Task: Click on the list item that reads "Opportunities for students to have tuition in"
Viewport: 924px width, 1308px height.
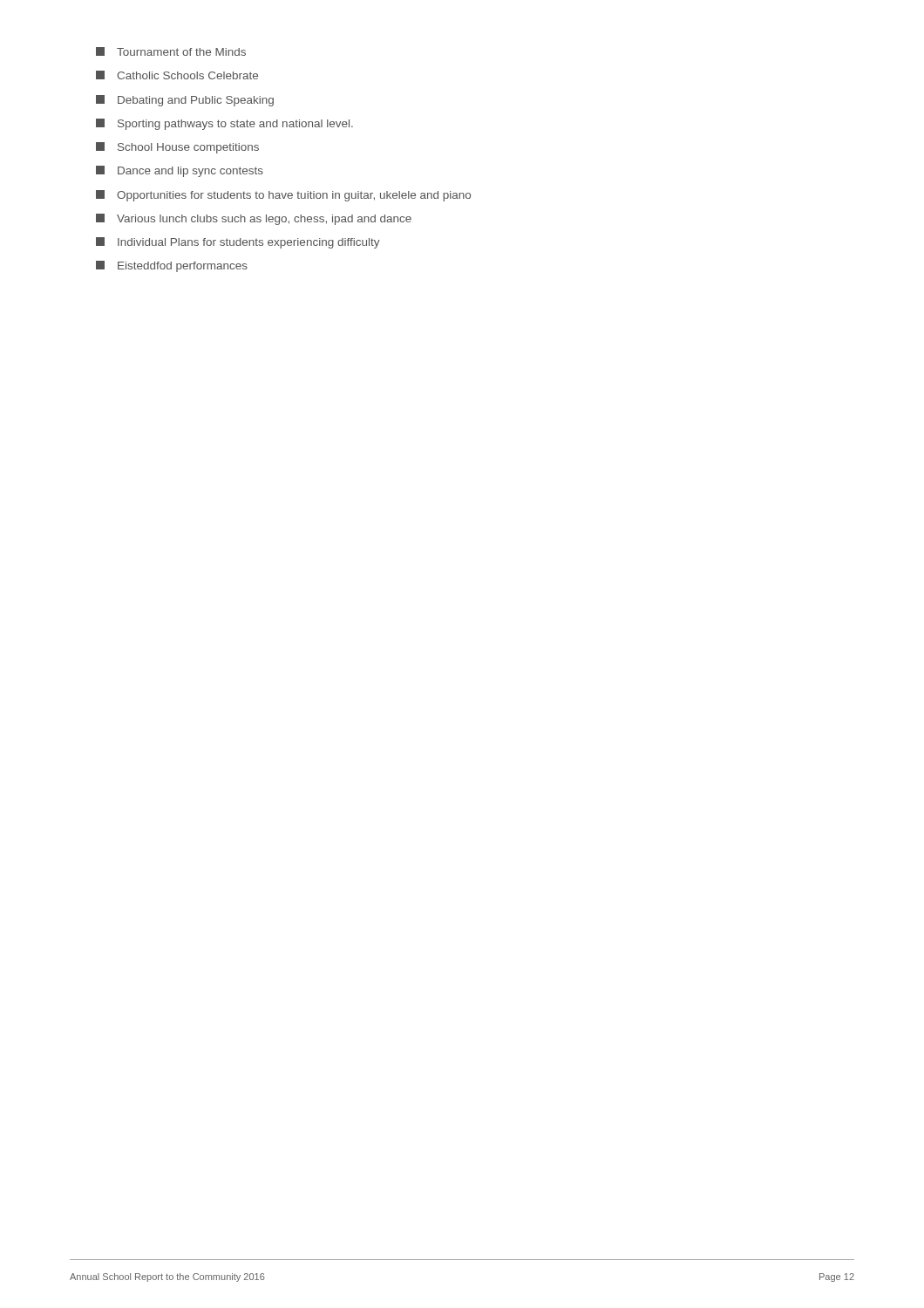Action: (284, 195)
